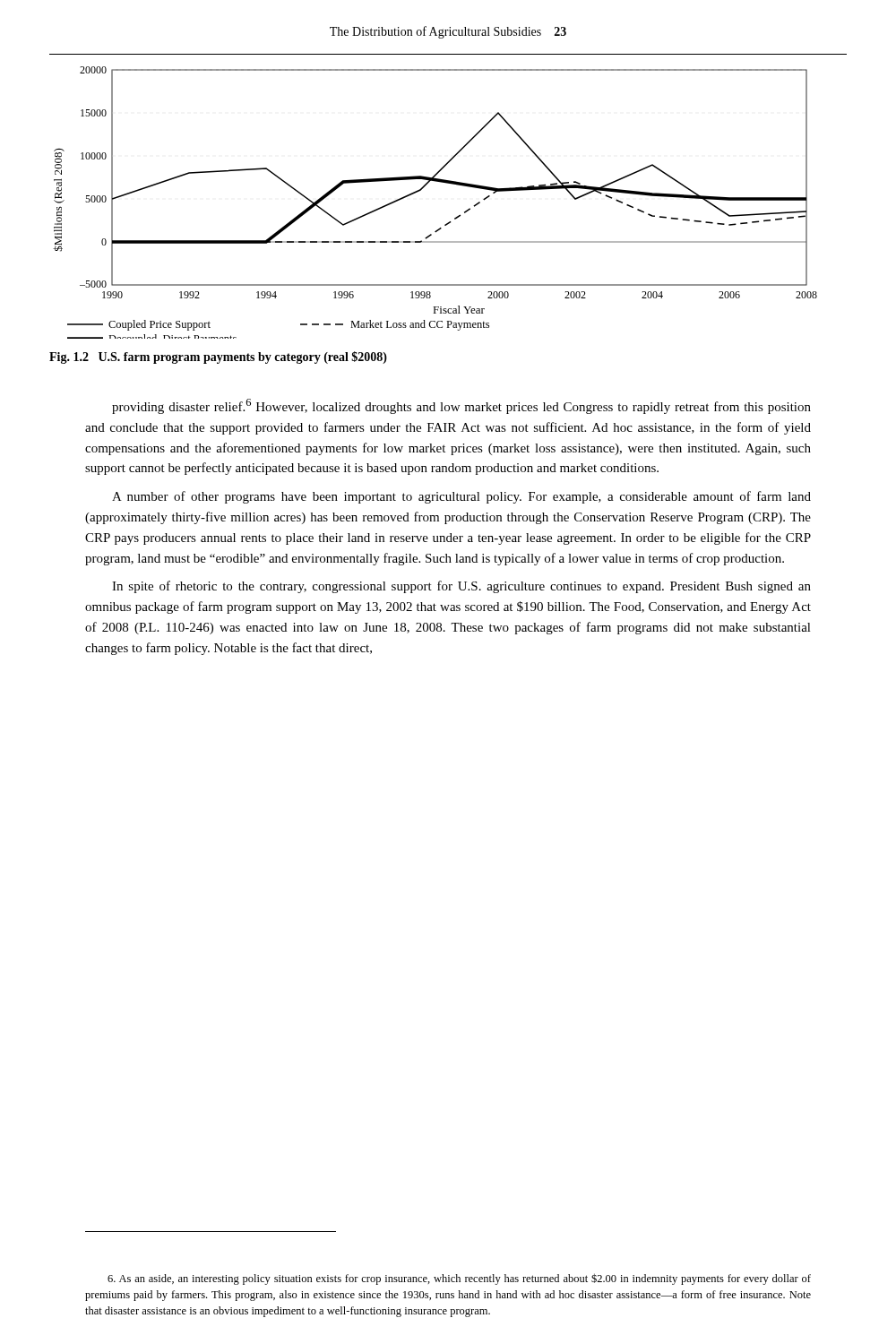The width and height of the screenshot is (896, 1344).
Task: Click a line chart
Action: click(x=439, y=202)
